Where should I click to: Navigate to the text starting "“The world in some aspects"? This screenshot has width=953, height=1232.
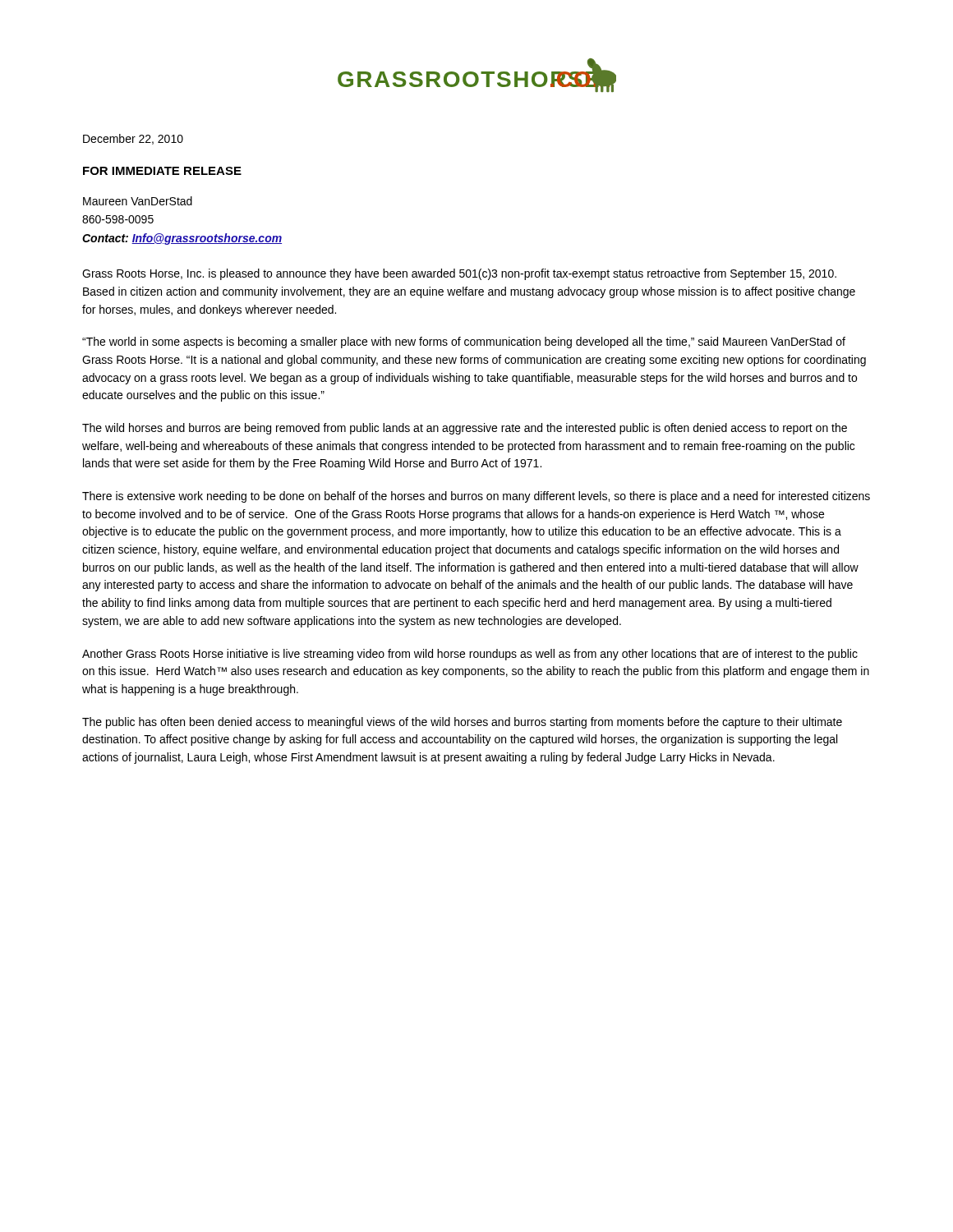[474, 369]
